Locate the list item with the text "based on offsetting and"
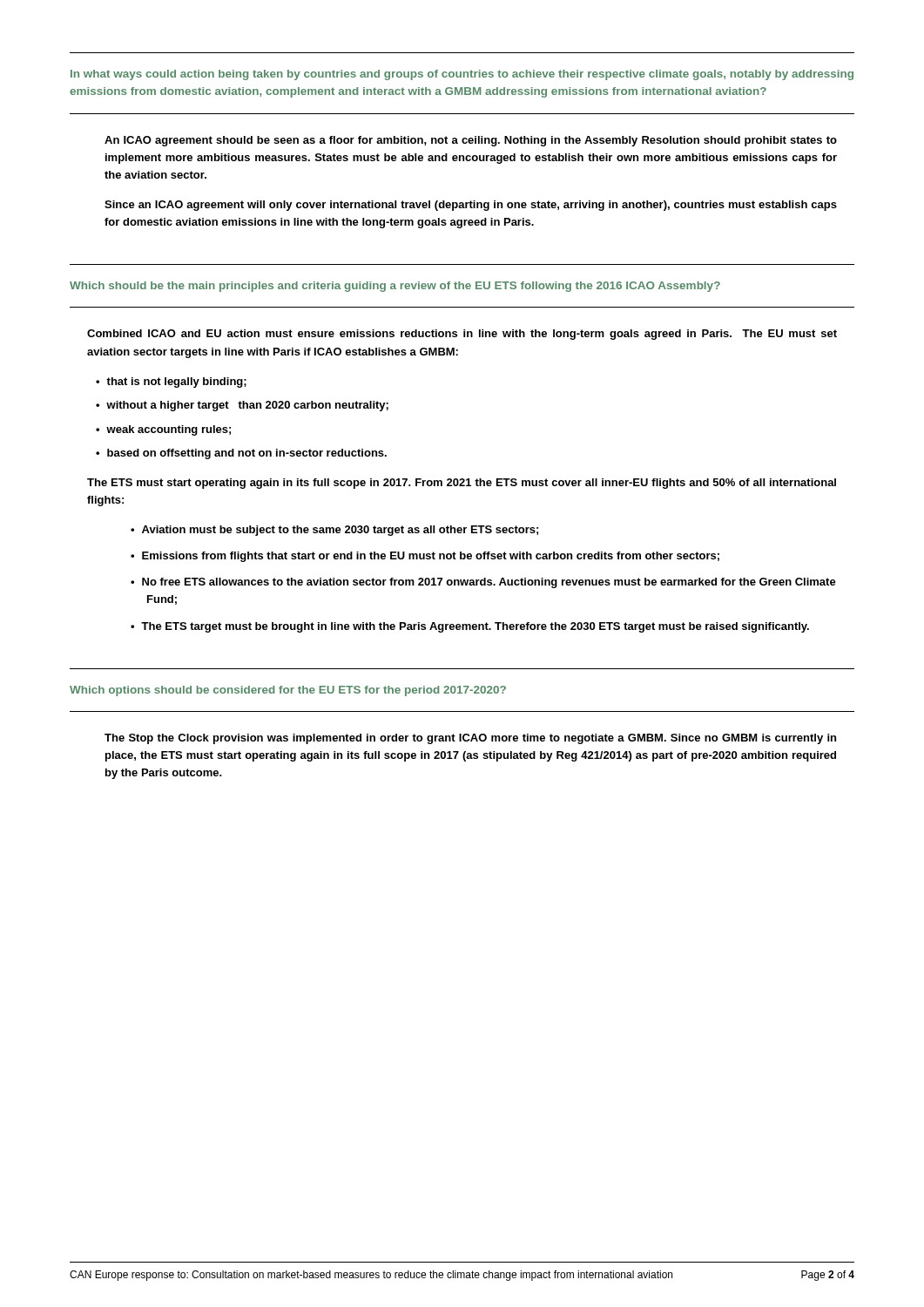This screenshot has height=1307, width=924. pos(247,453)
